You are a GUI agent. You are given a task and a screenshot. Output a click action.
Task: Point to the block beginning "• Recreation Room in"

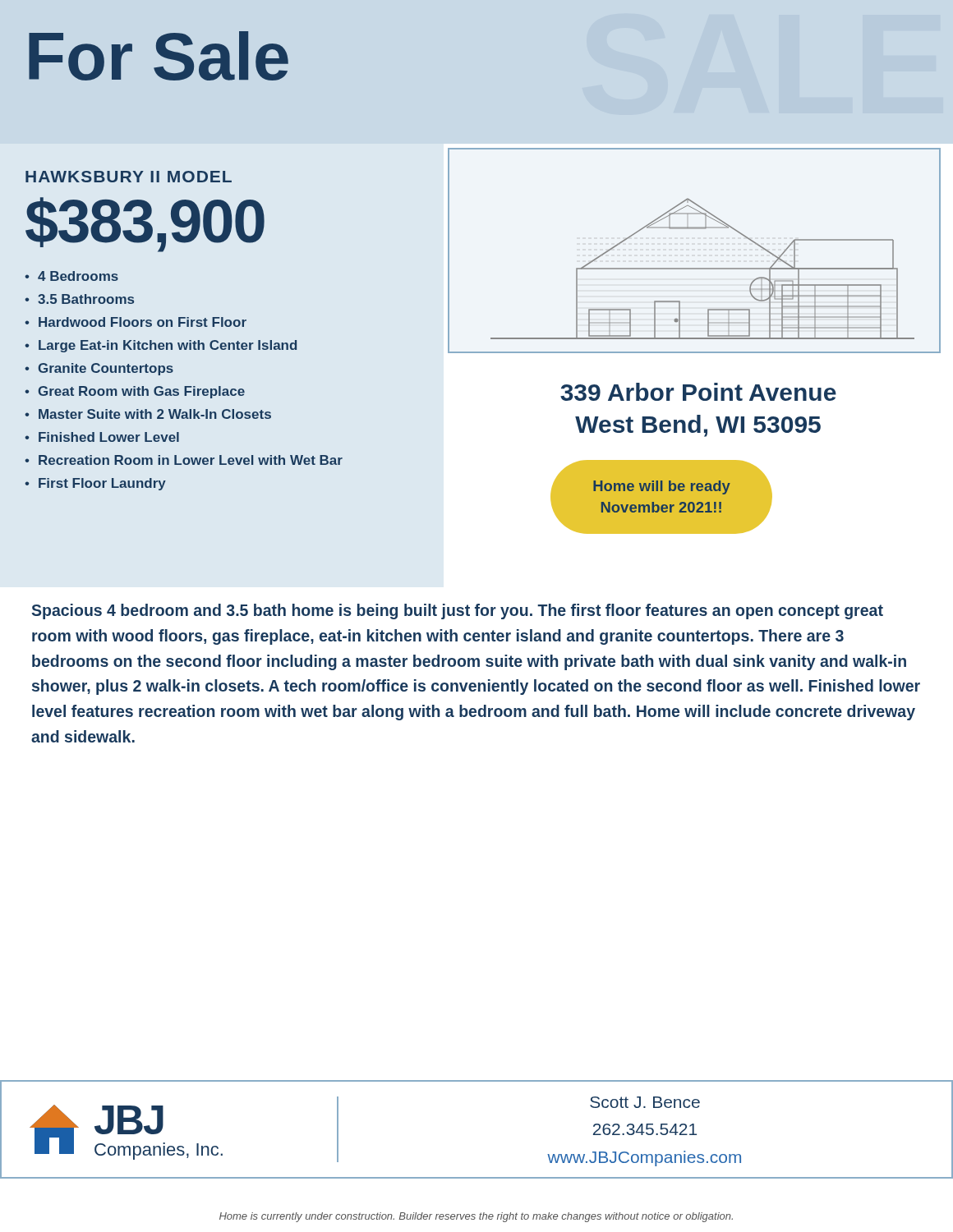coord(184,461)
